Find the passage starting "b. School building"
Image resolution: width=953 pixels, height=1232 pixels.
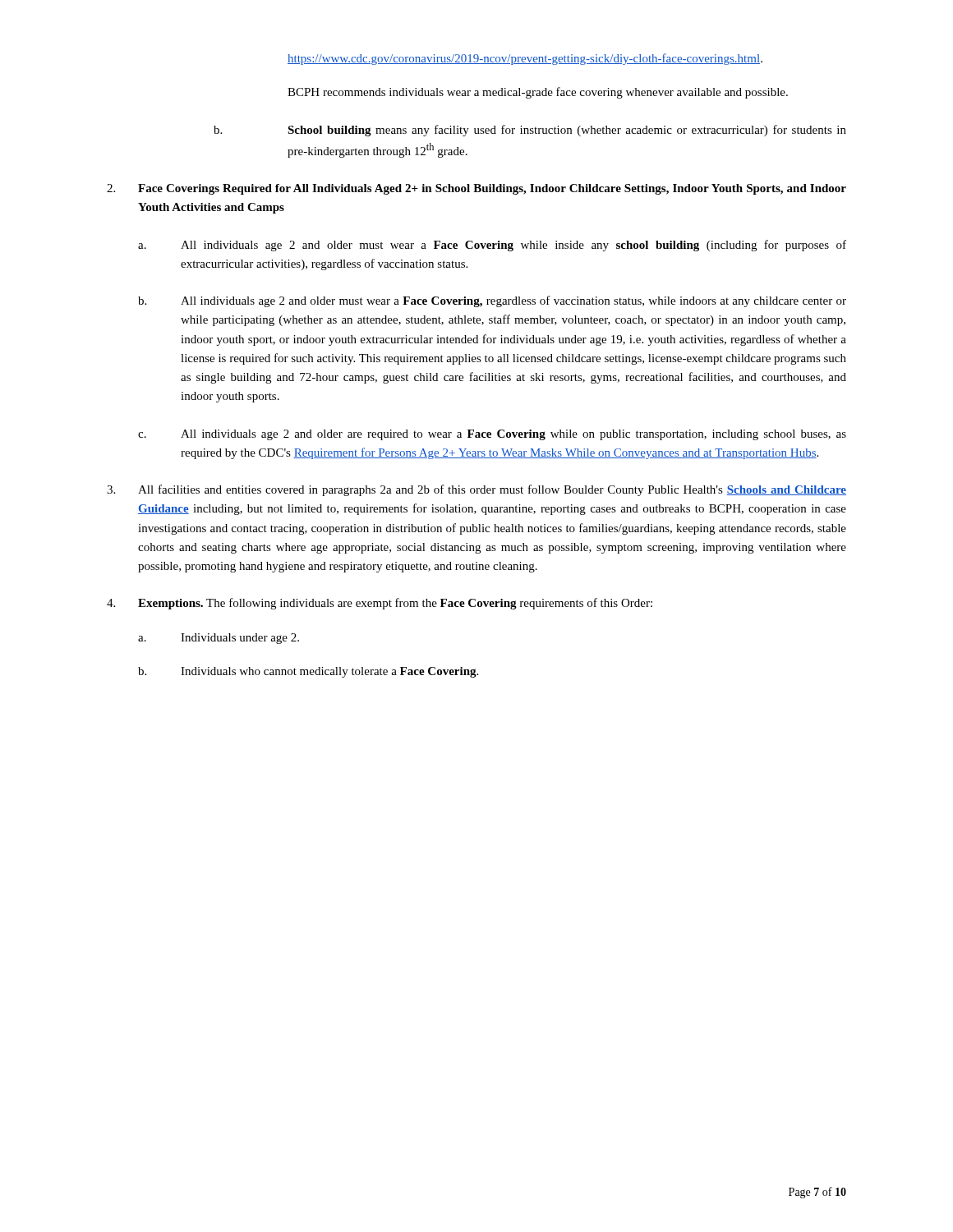tap(530, 141)
